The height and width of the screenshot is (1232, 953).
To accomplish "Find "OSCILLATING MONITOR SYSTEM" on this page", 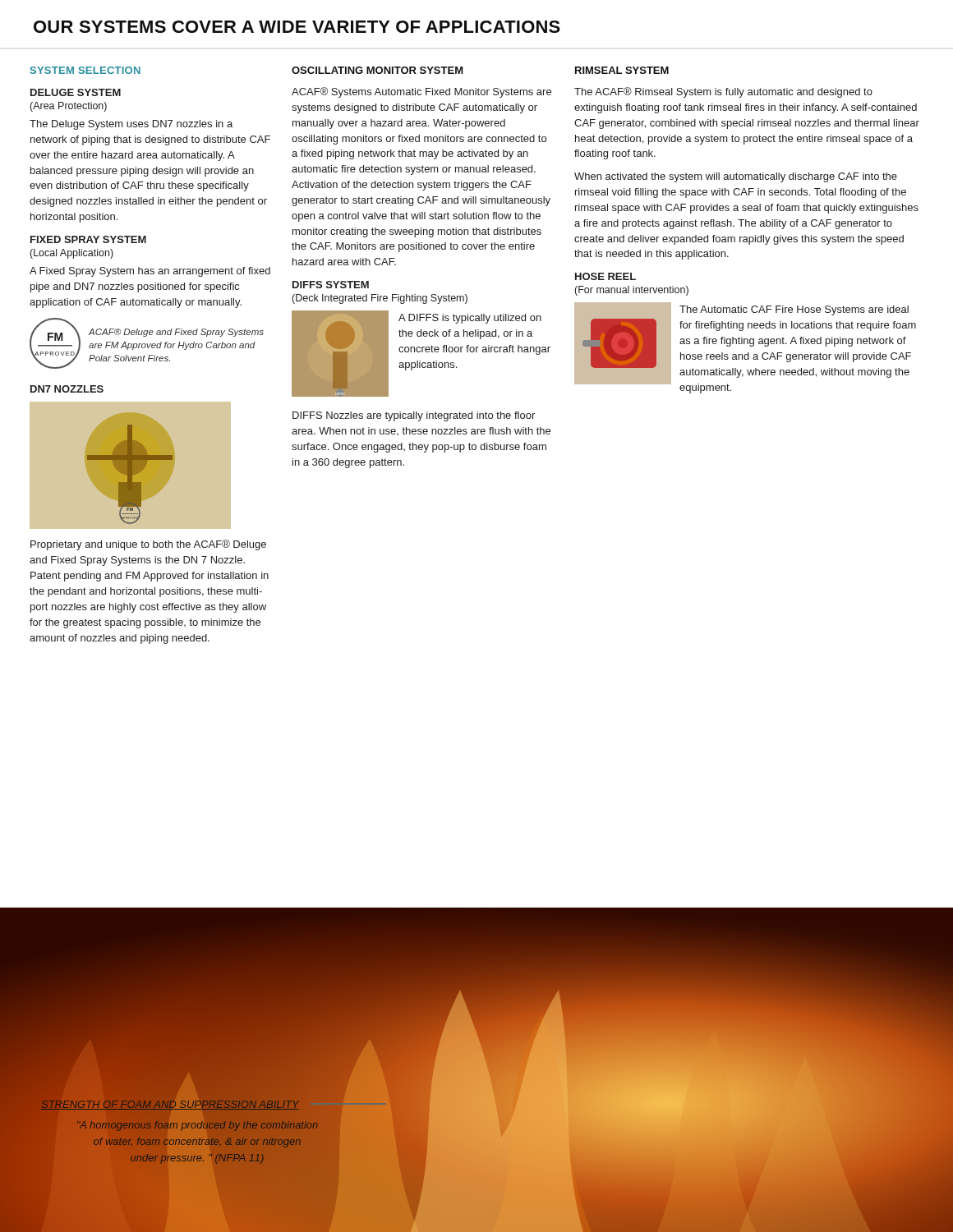I will click(x=423, y=70).
